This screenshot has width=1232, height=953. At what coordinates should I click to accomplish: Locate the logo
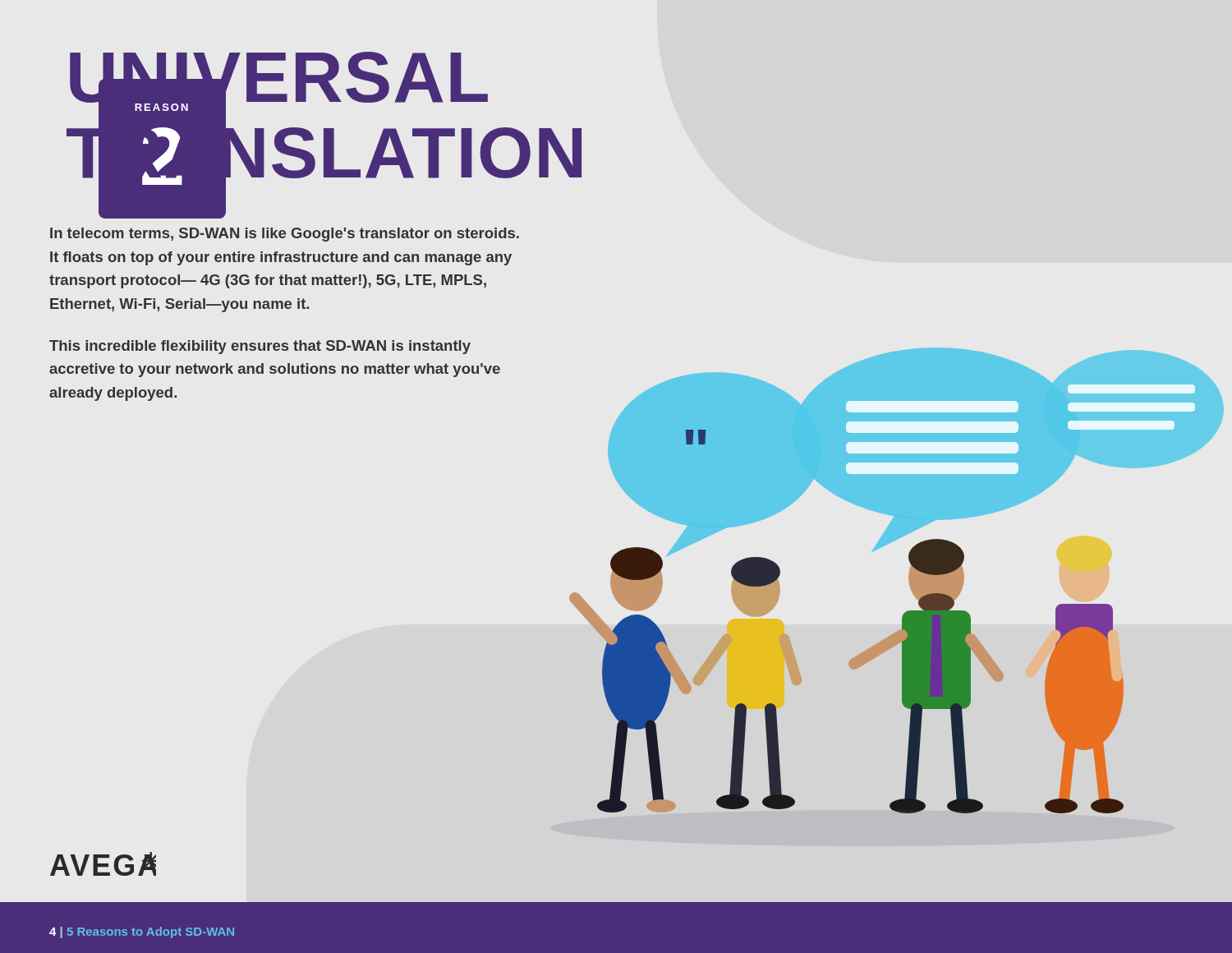pyautogui.click(x=103, y=866)
